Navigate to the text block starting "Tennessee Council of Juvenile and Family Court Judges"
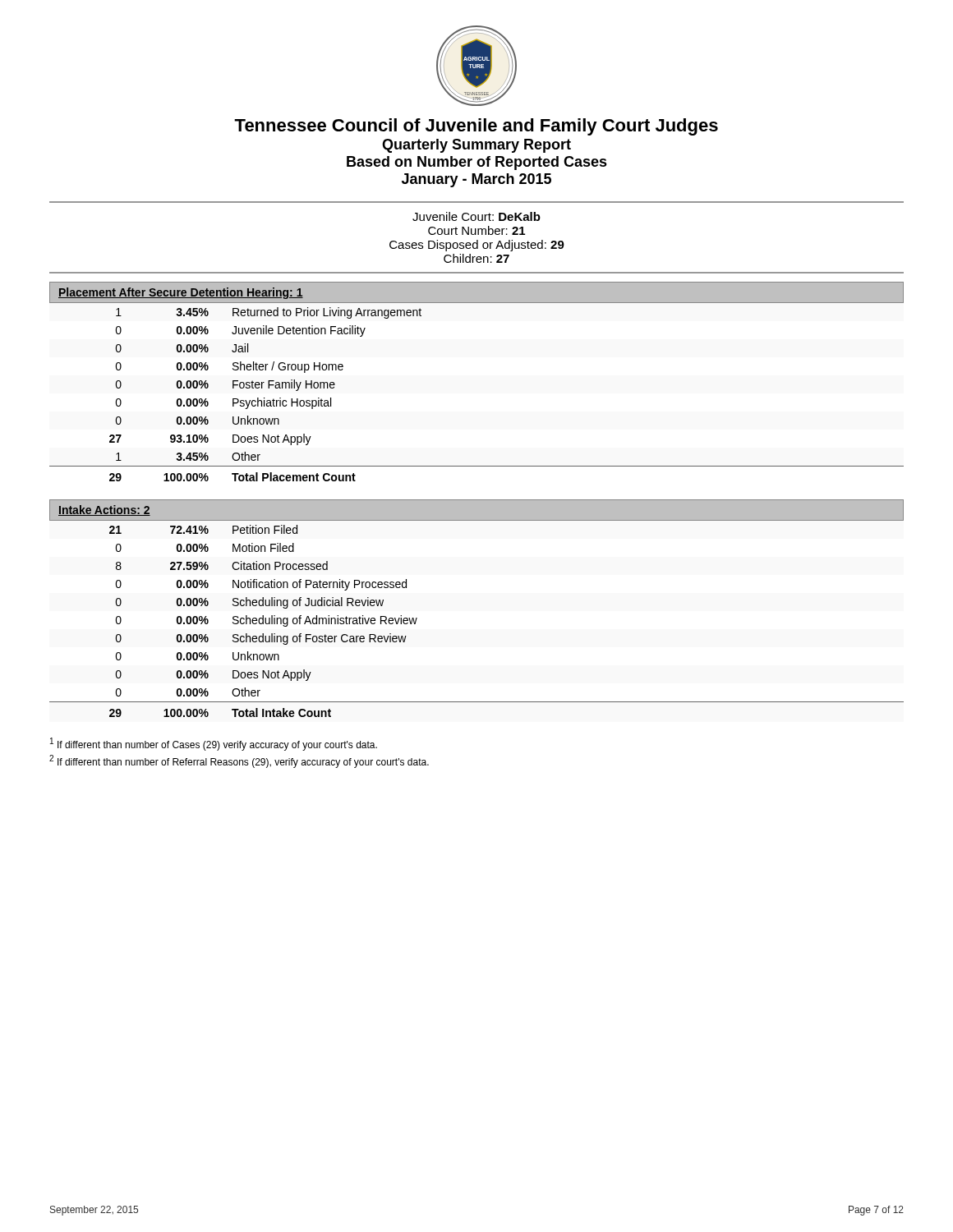This screenshot has height=1232, width=953. [x=476, y=152]
